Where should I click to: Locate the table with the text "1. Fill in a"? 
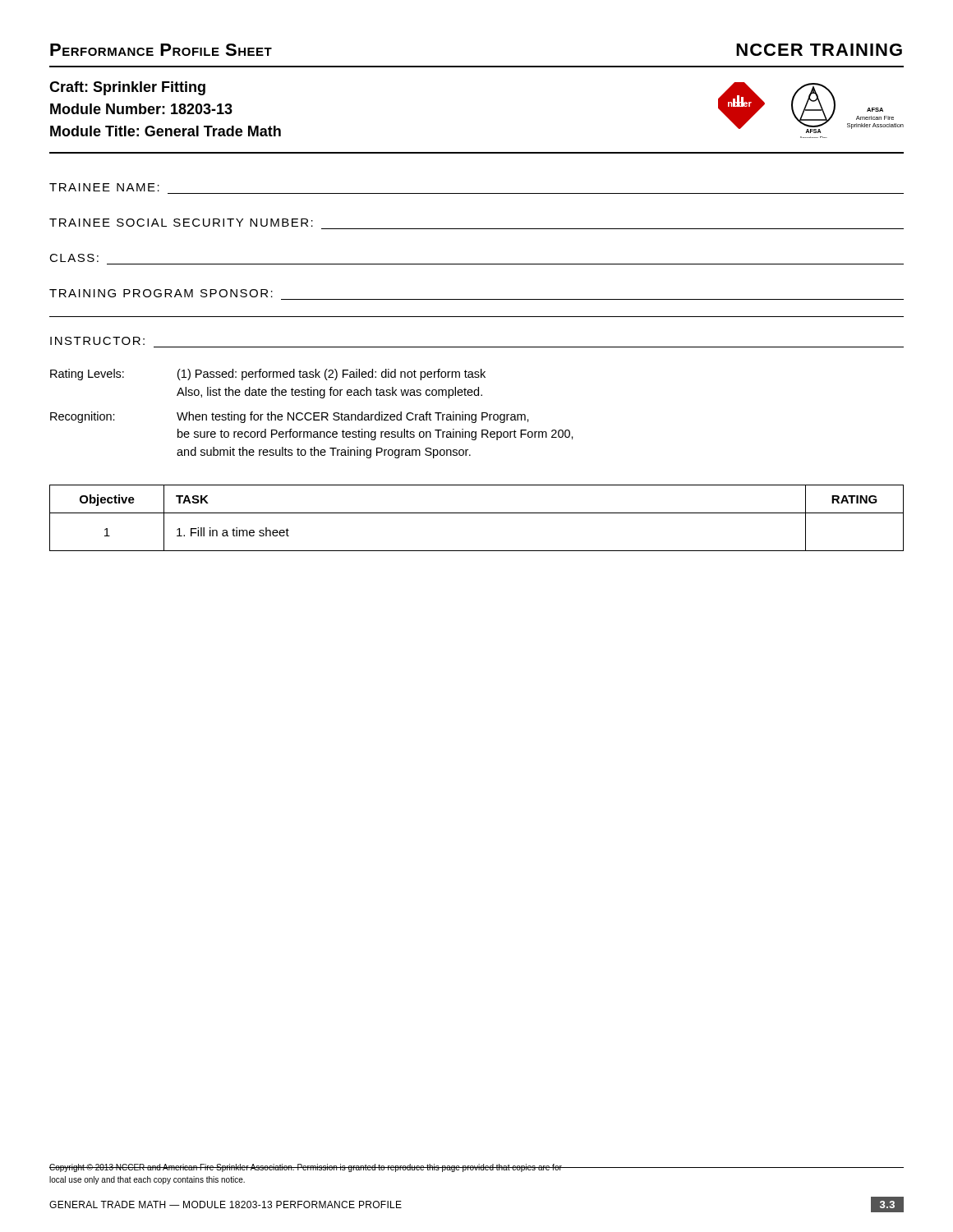(x=476, y=518)
